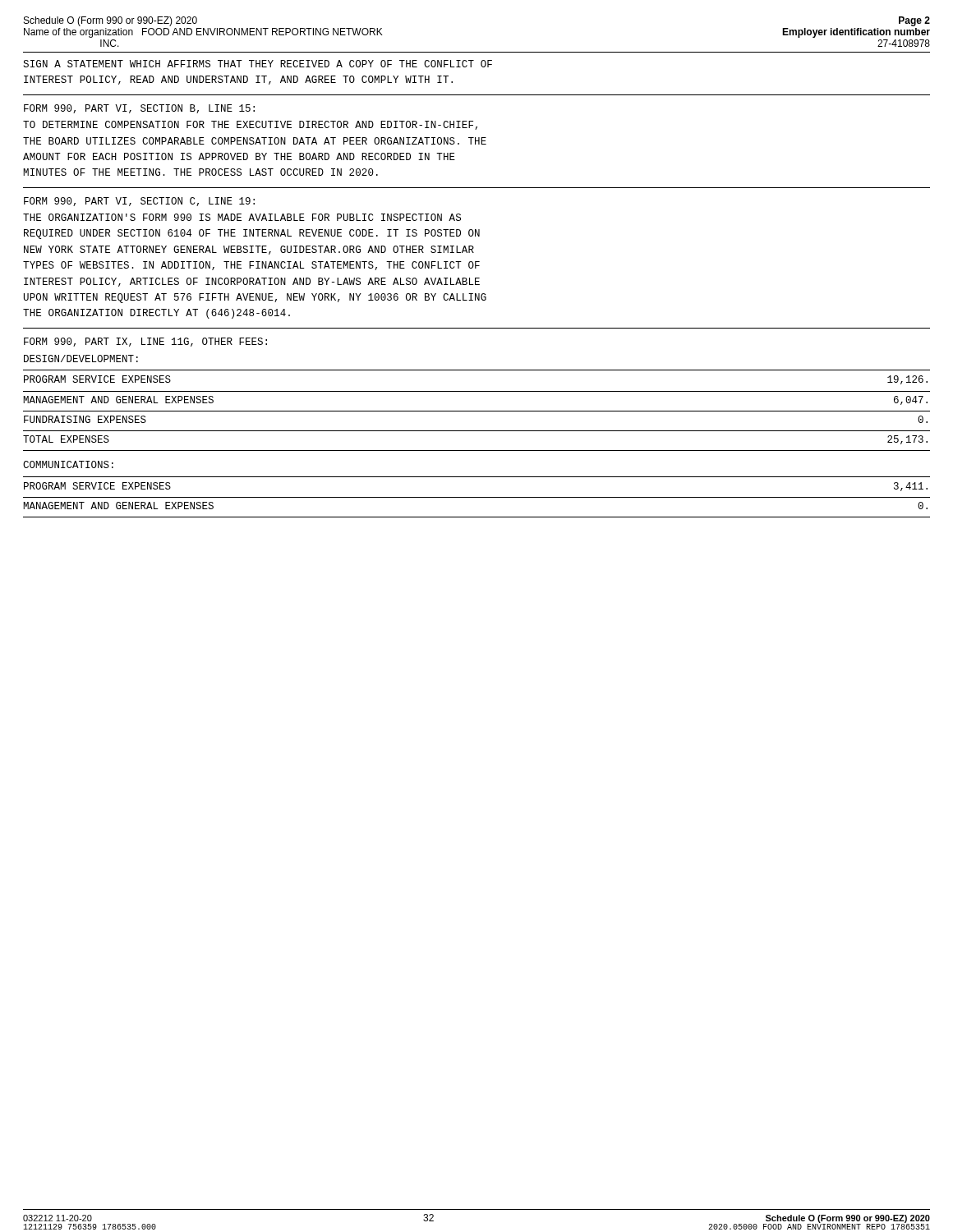
Task: Click the passage that begins "TO DETERMINE COMPENSATION FOR THE"
Action: point(476,150)
